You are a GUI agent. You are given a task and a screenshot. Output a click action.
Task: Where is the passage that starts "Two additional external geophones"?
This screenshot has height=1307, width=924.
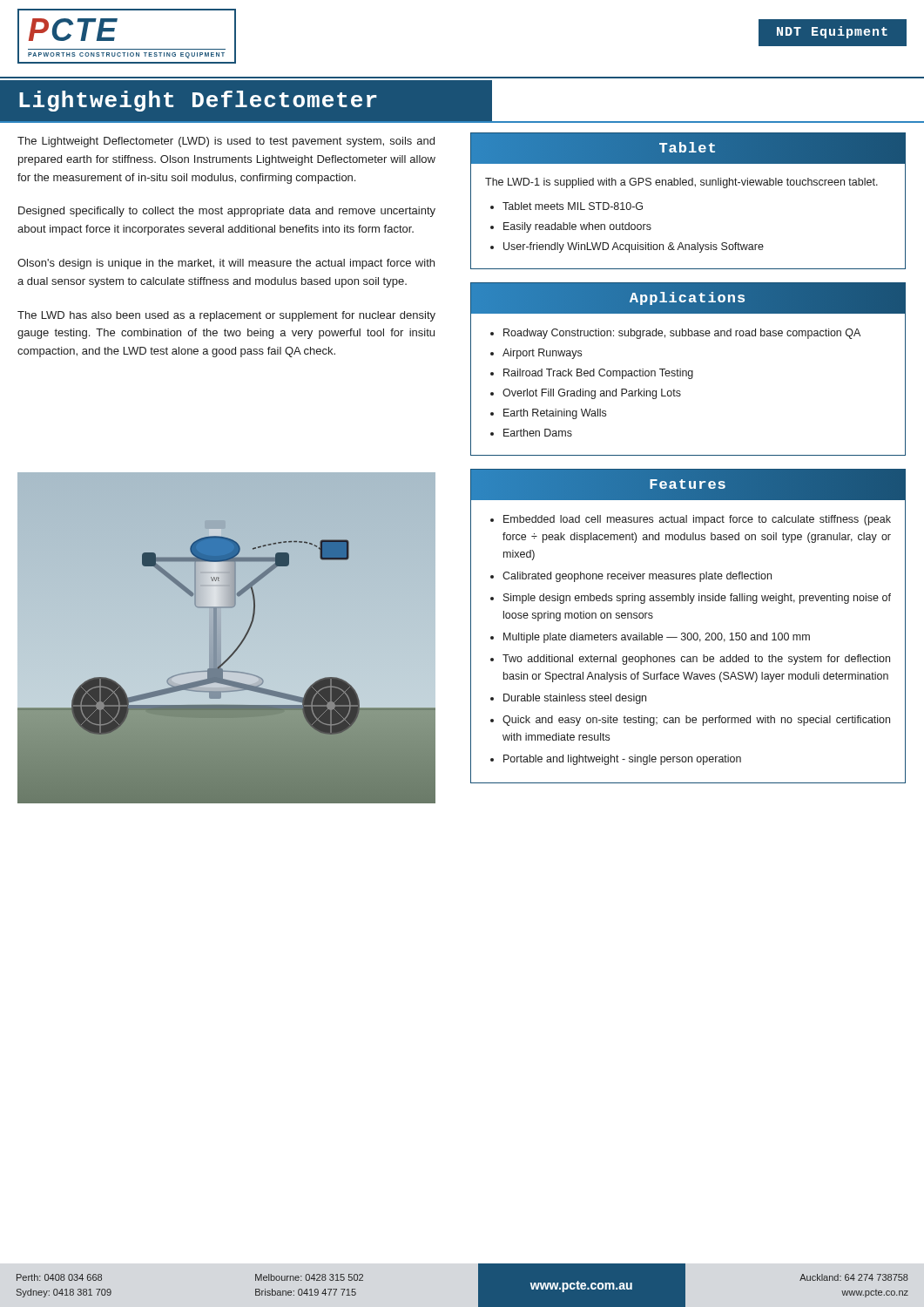(697, 668)
